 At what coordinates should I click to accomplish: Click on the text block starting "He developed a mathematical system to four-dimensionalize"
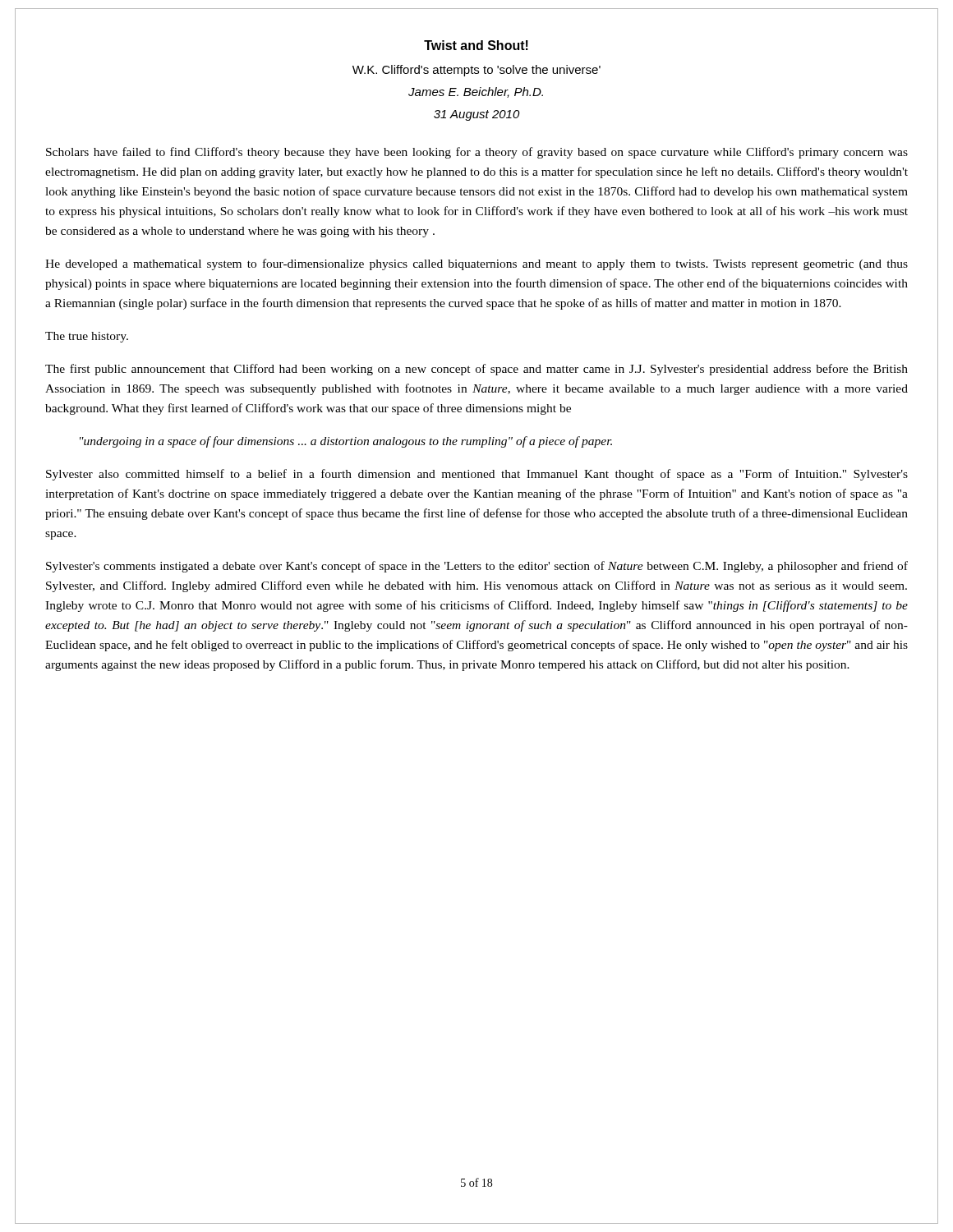tap(476, 283)
